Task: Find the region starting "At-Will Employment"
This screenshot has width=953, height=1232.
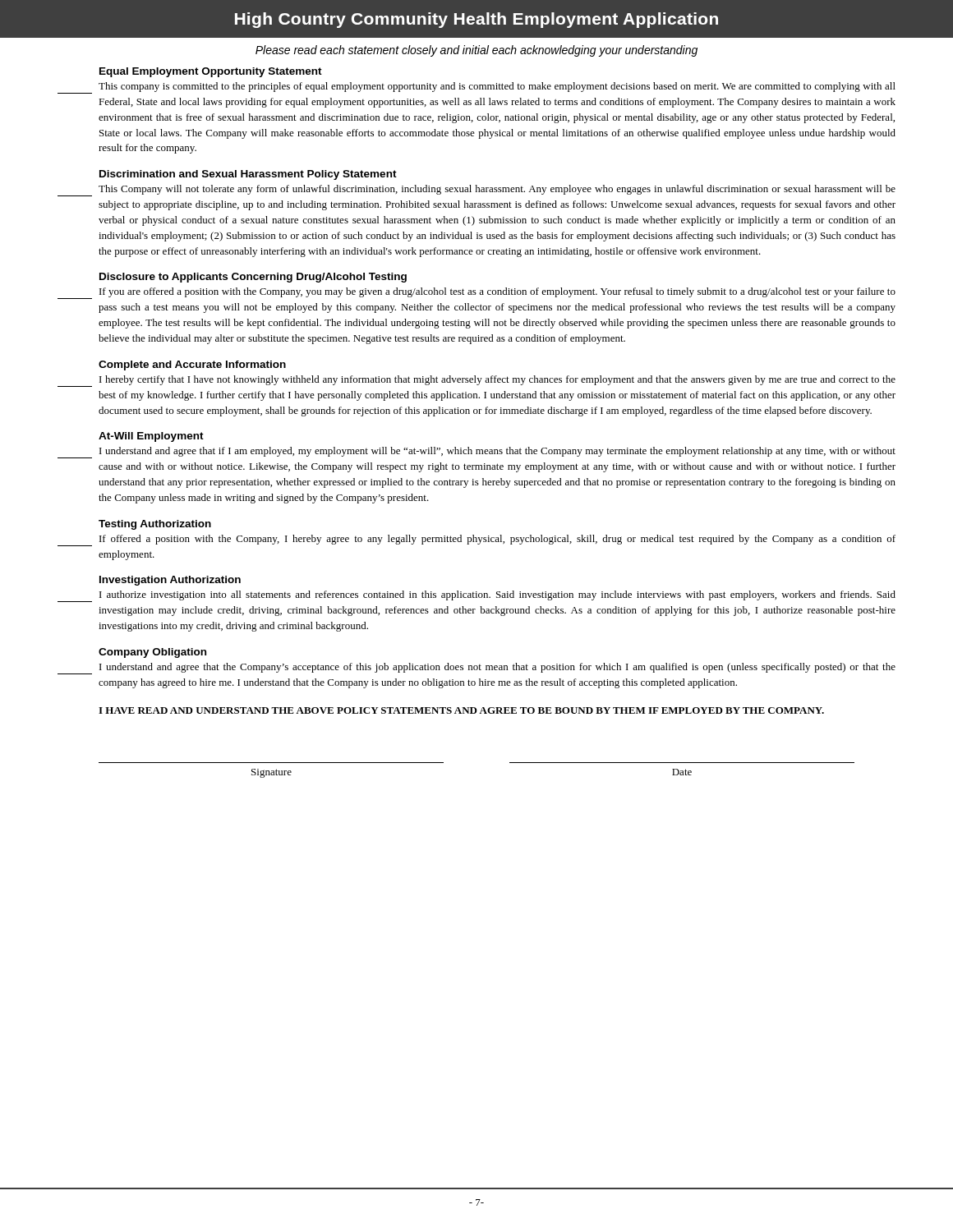Action: click(151, 436)
